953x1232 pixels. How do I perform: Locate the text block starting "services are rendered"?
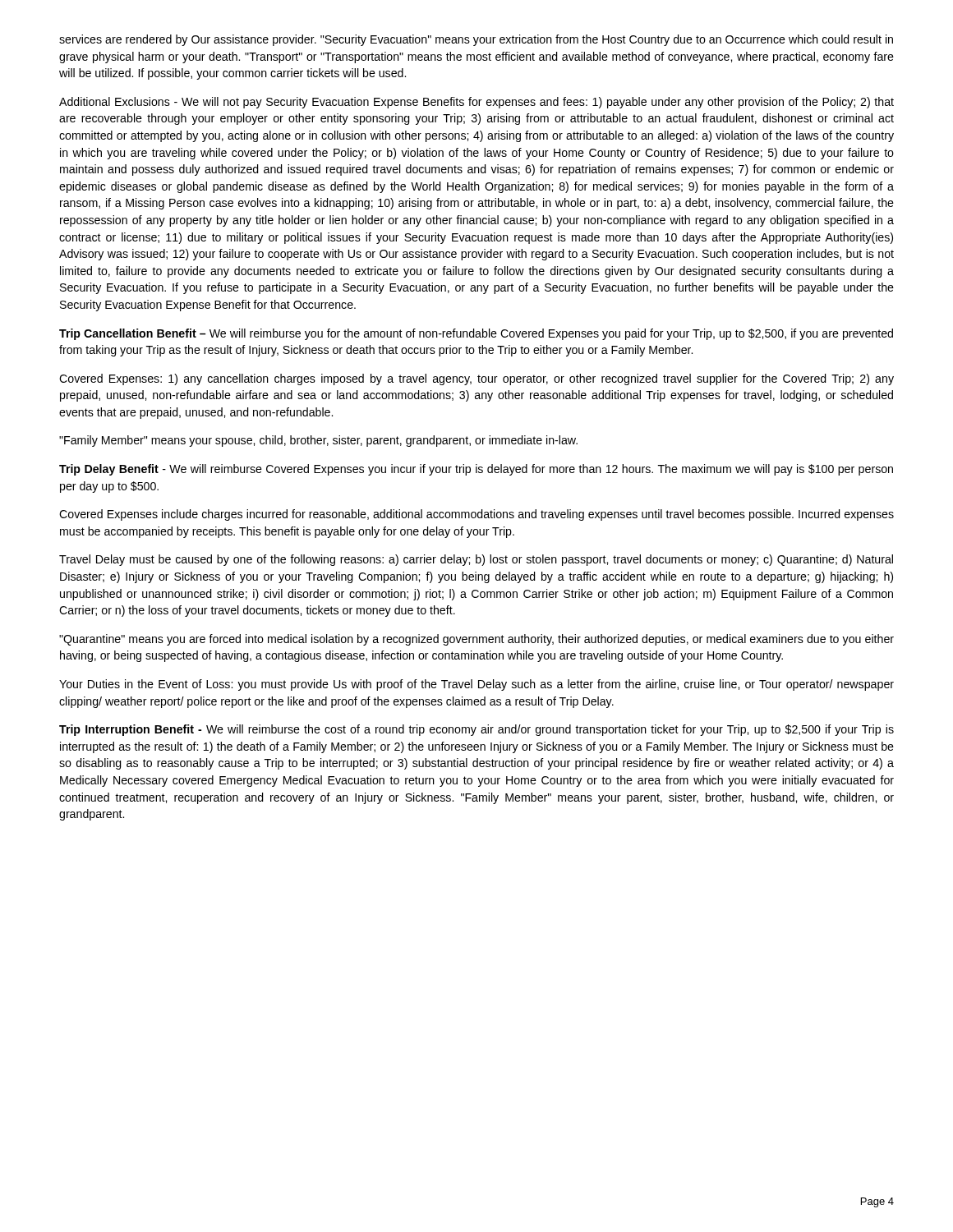point(476,56)
